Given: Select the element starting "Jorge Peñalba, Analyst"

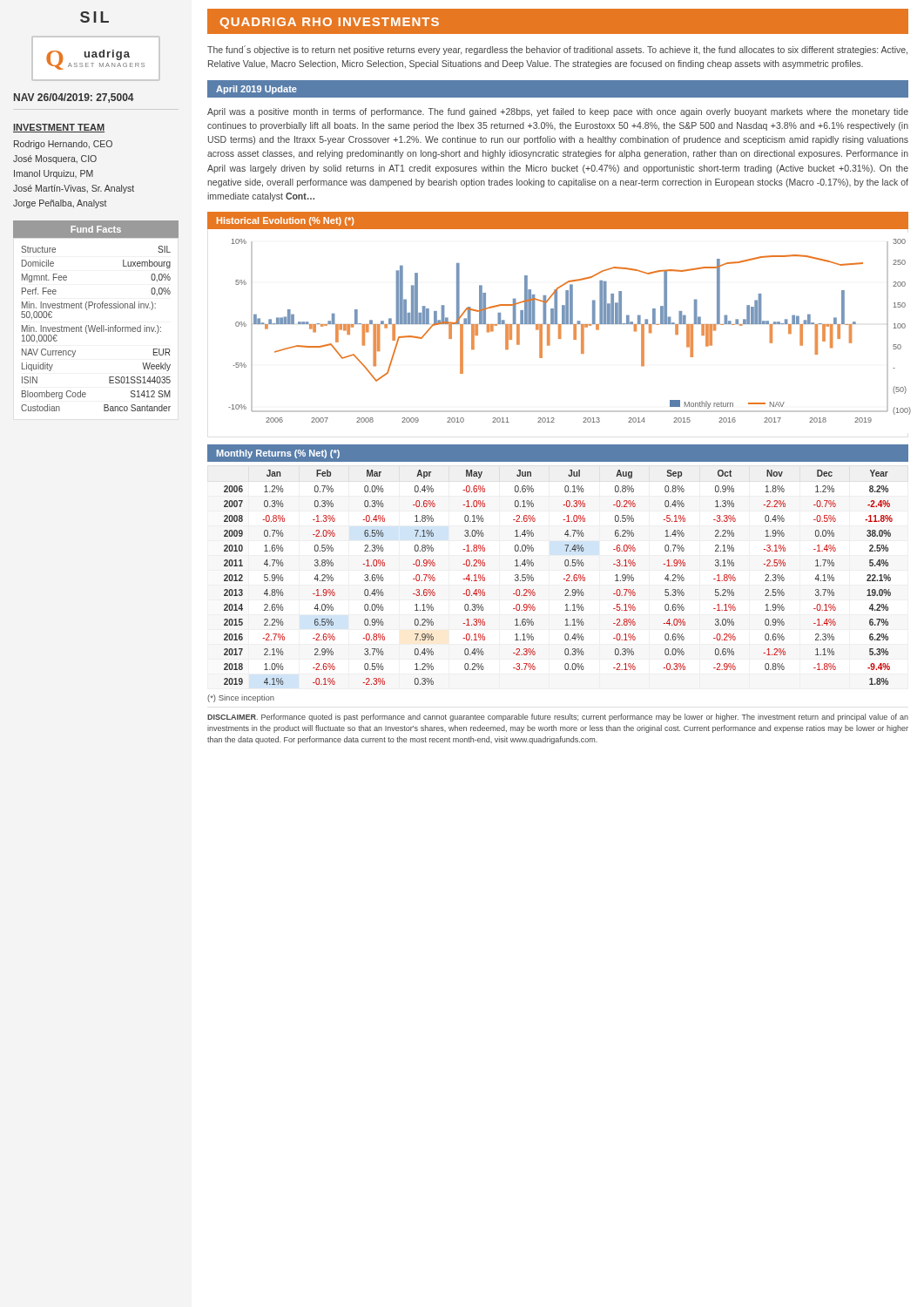Looking at the screenshot, I should (x=60, y=203).
